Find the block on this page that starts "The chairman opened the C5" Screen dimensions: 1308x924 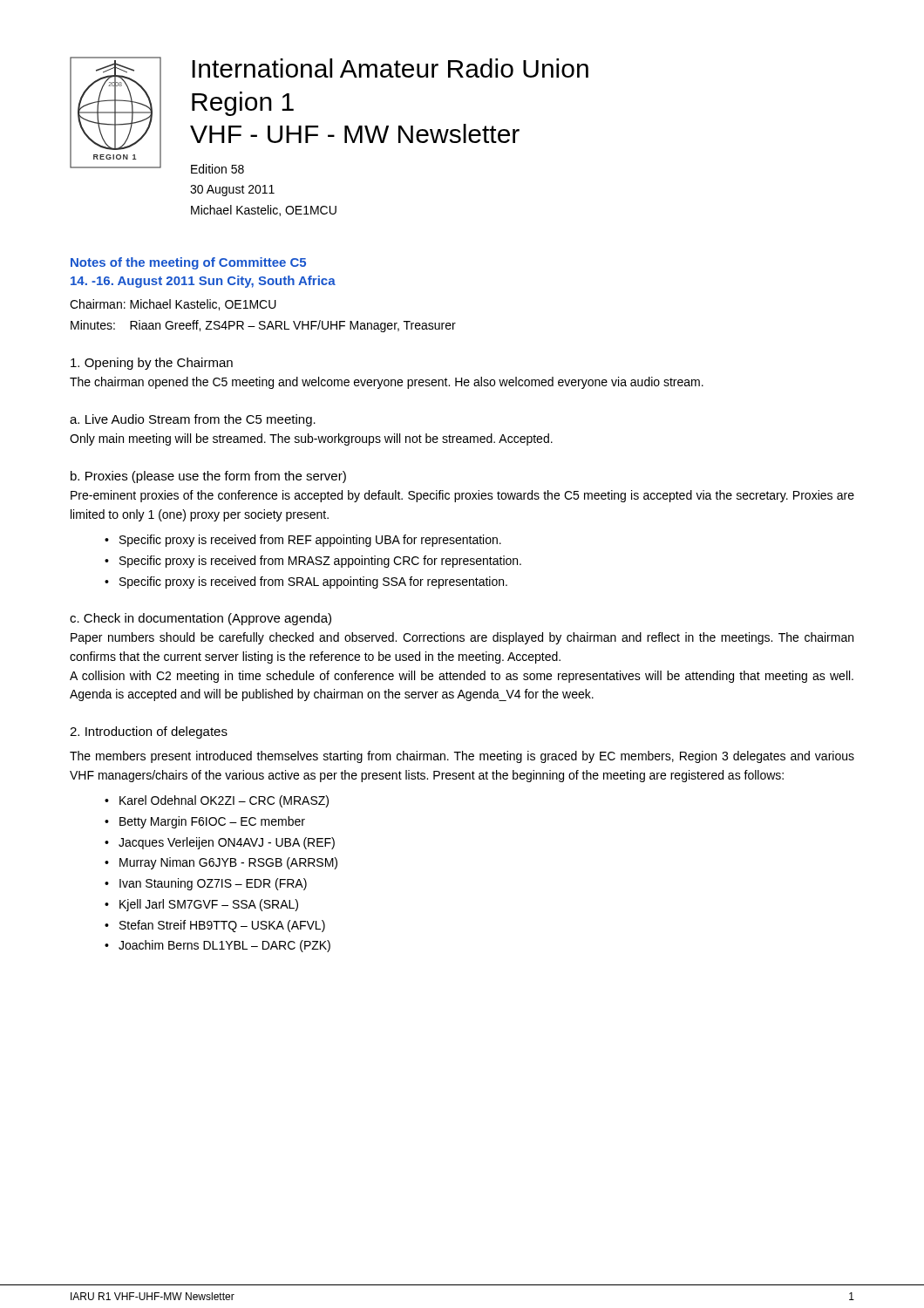coord(387,382)
